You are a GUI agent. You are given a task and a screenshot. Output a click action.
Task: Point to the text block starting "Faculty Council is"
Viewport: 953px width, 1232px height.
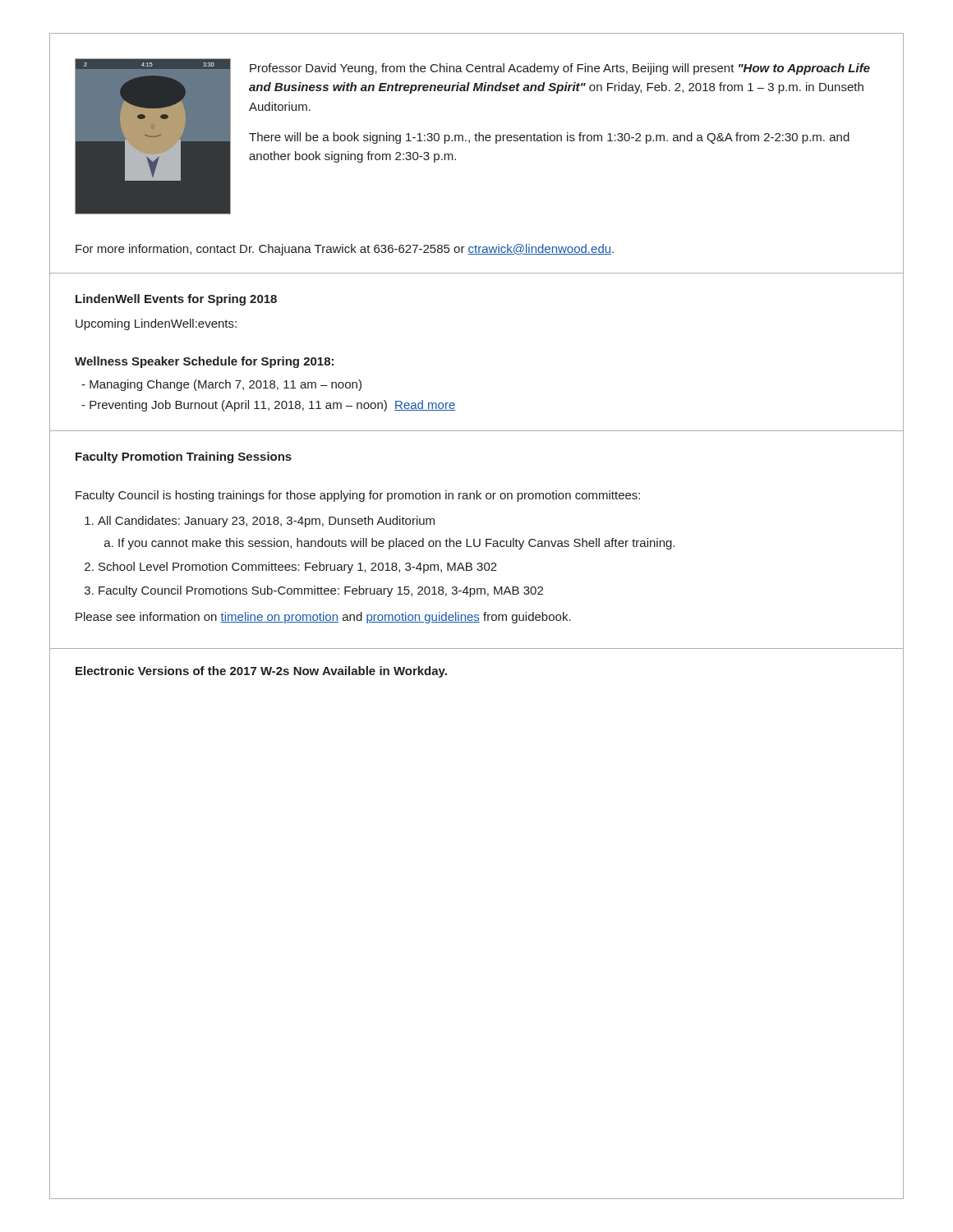tap(358, 495)
